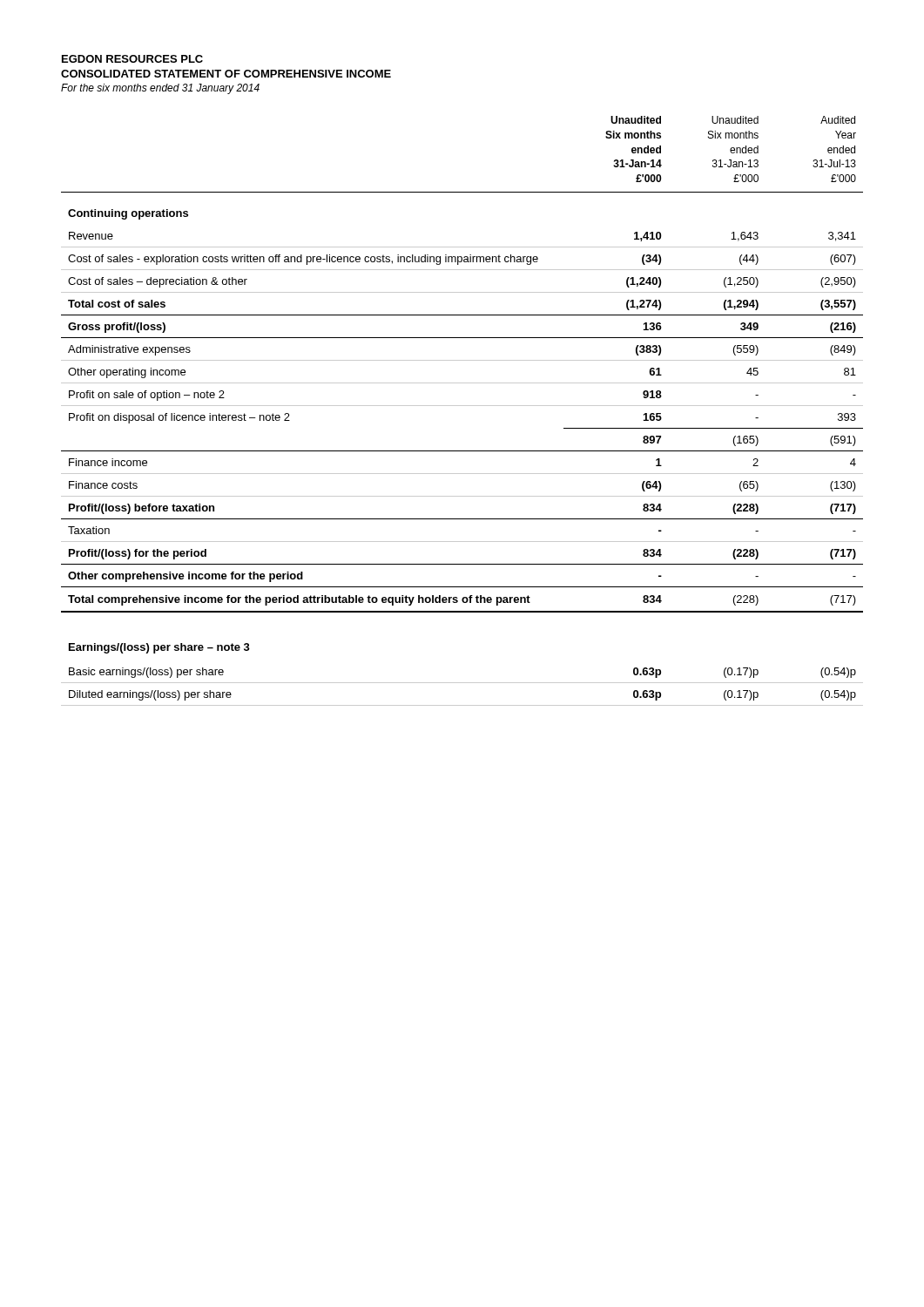The image size is (924, 1307).
Task: Find the text block starting "EGDON RESOURCES PLC"
Action: click(x=132, y=59)
